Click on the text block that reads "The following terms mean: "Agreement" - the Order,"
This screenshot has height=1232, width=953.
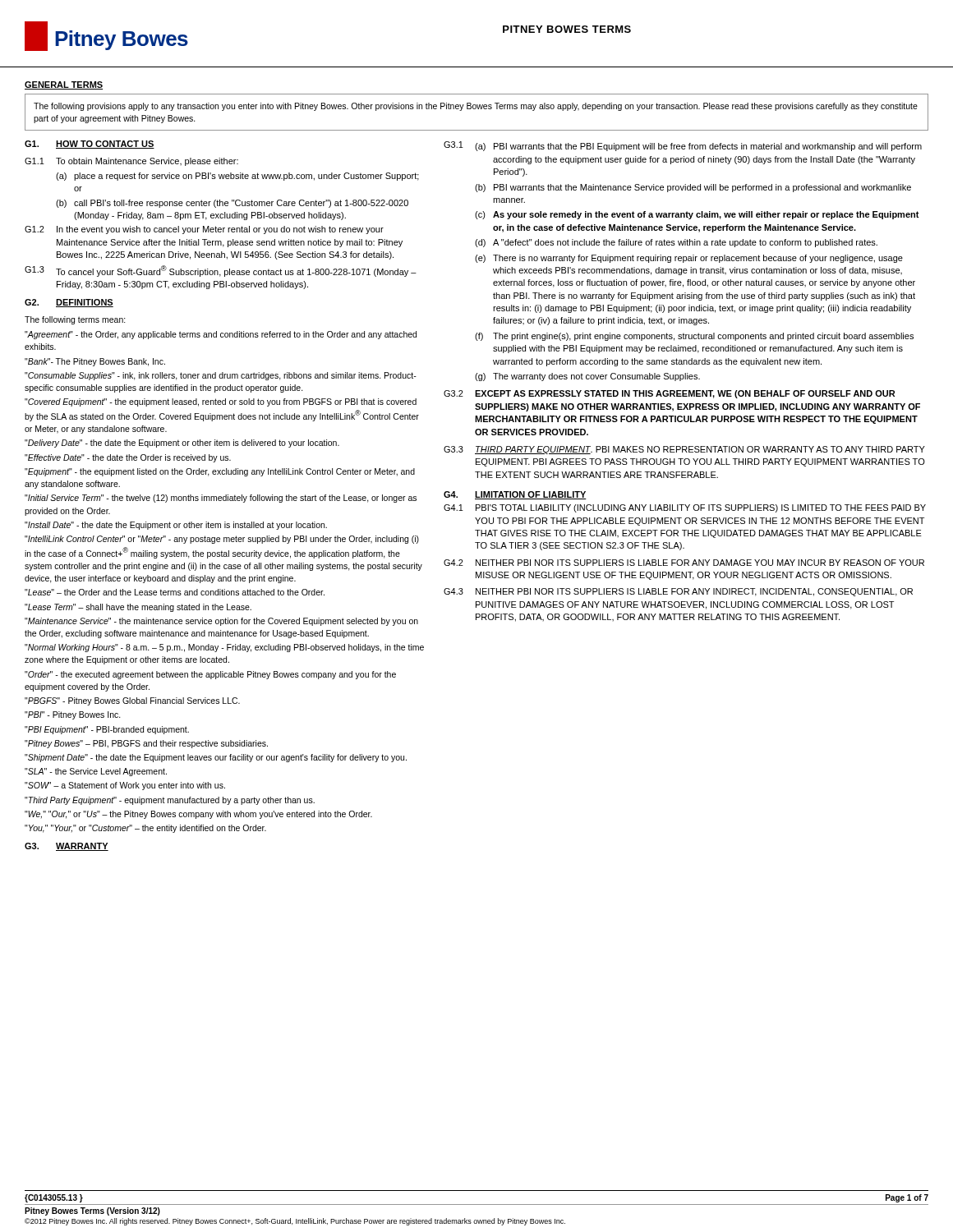(226, 574)
